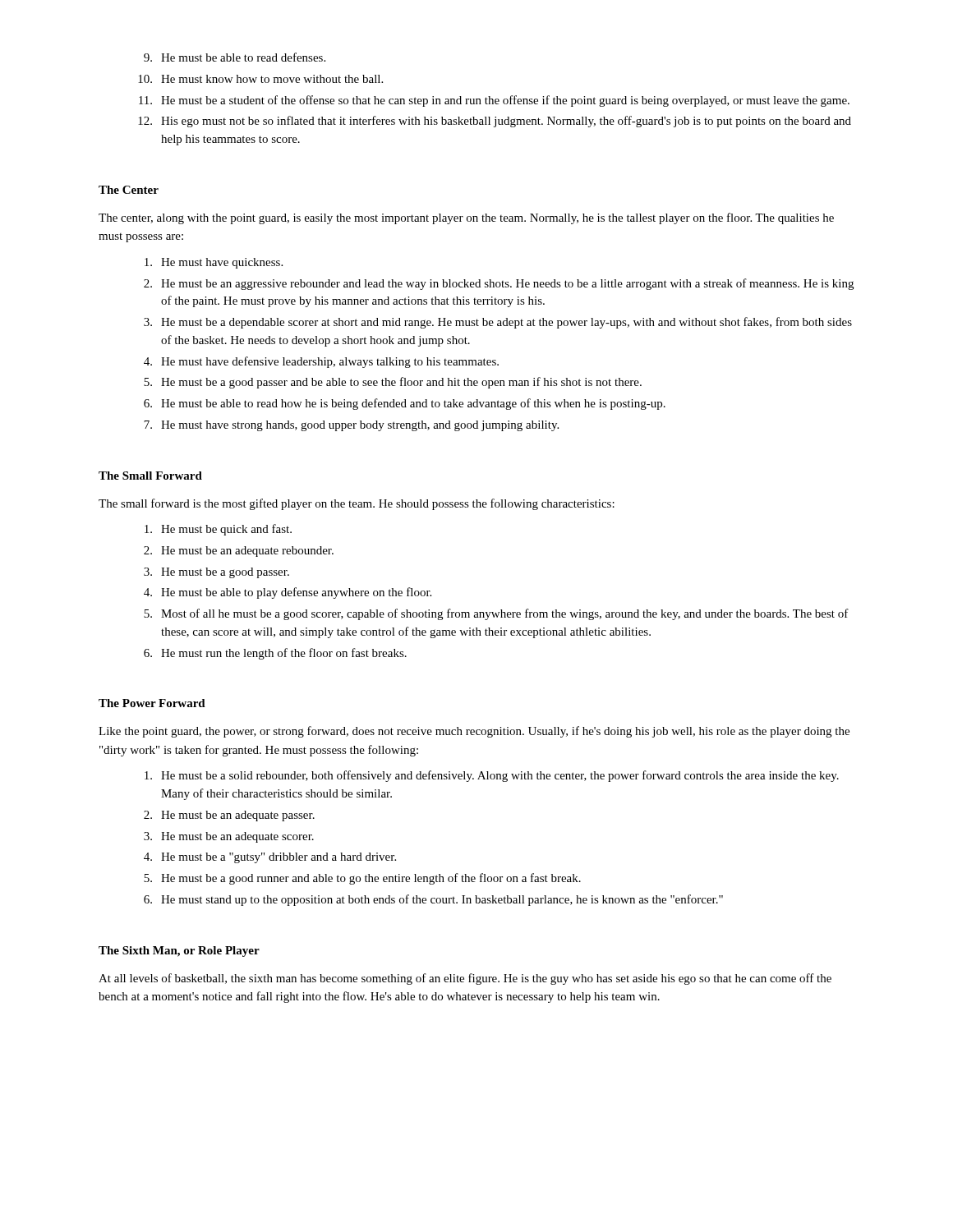This screenshot has width=953, height=1232.
Task: Find the block on this page that starts "The center, along"
Action: click(x=466, y=227)
